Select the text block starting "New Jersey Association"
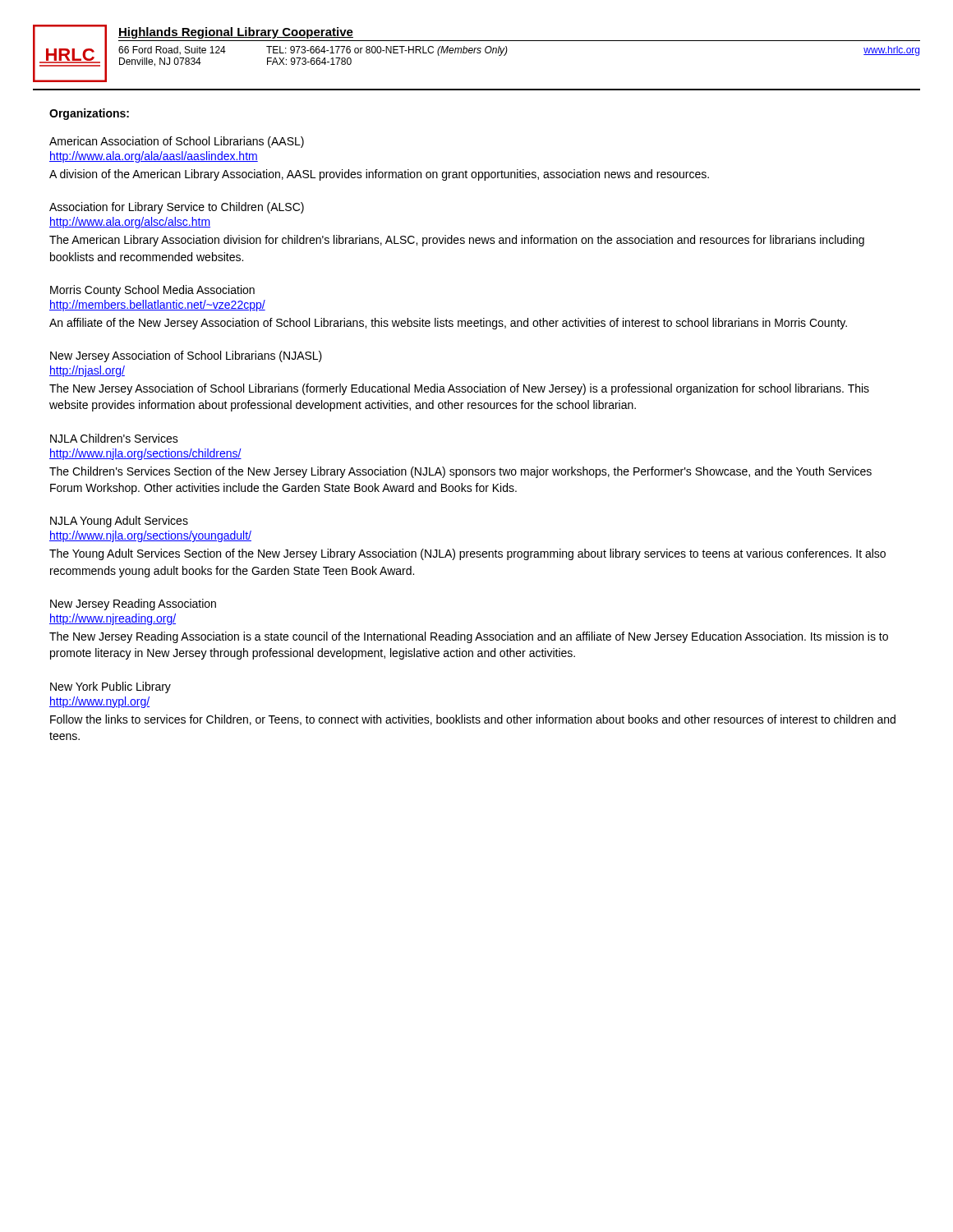 point(476,382)
